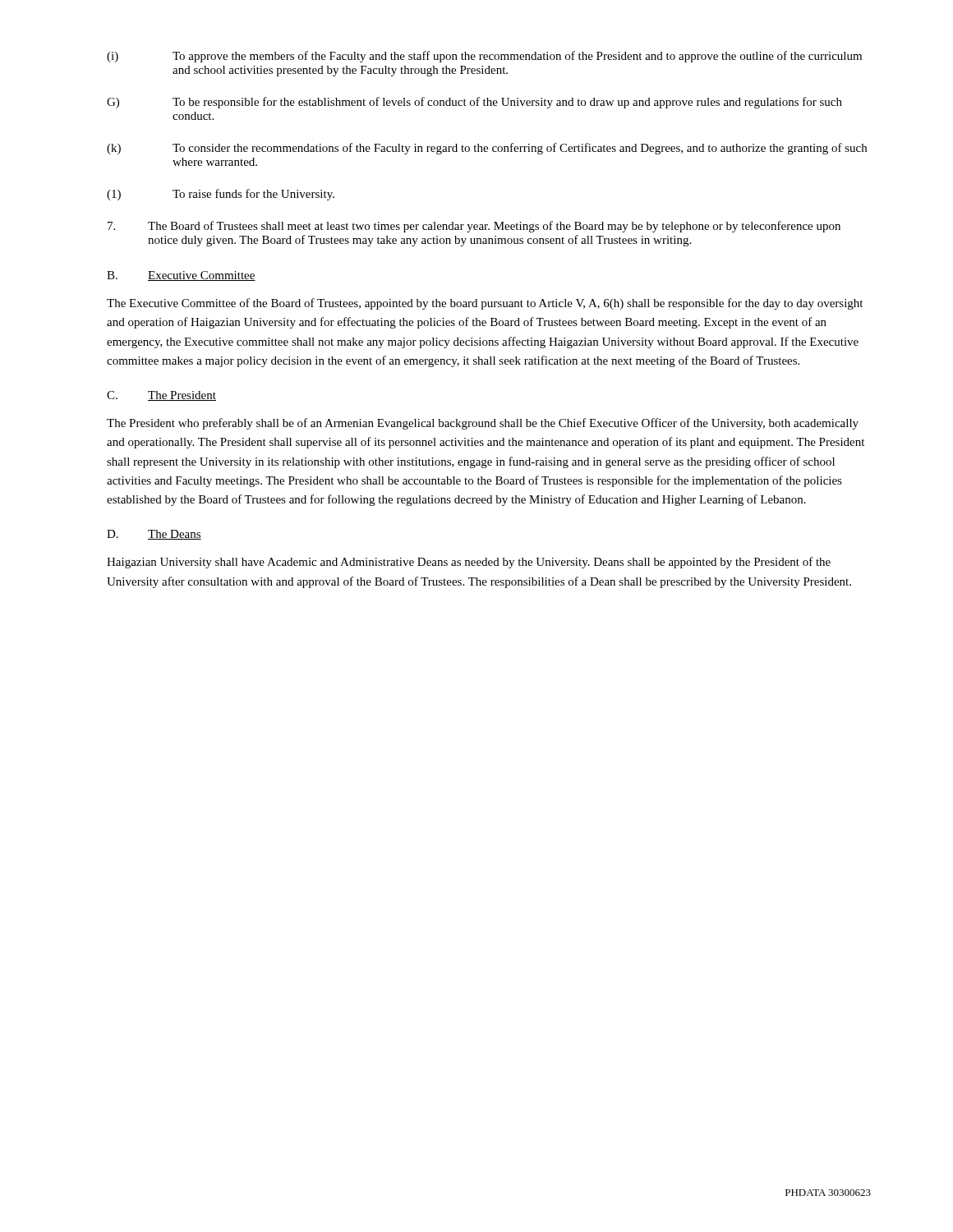Image resolution: width=953 pixels, height=1232 pixels.
Task: Select the text block with the text "The Executive Committee of the Board of Trustees,"
Action: pos(485,332)
